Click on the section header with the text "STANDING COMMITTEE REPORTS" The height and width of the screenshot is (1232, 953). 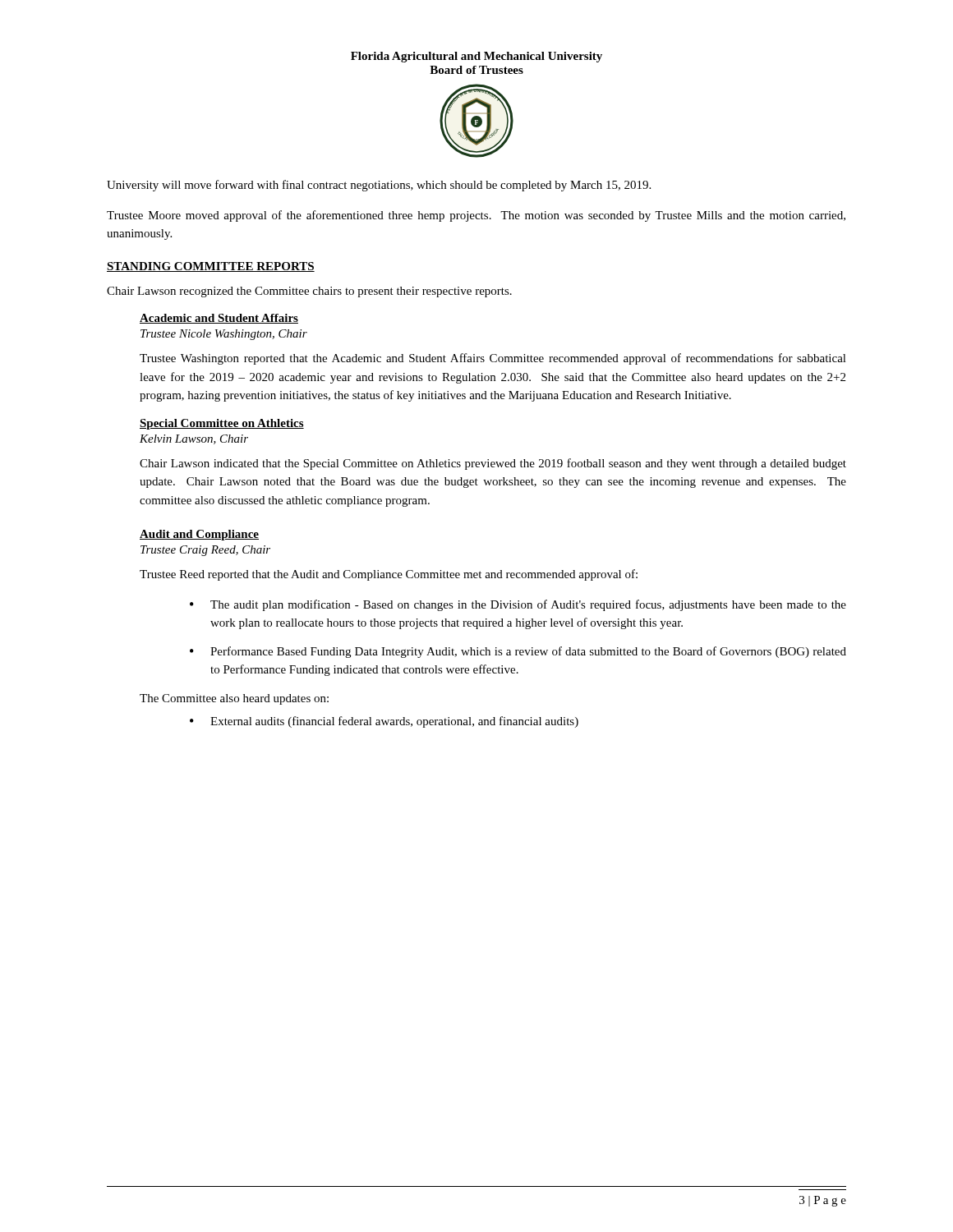(x=211, y=266)
